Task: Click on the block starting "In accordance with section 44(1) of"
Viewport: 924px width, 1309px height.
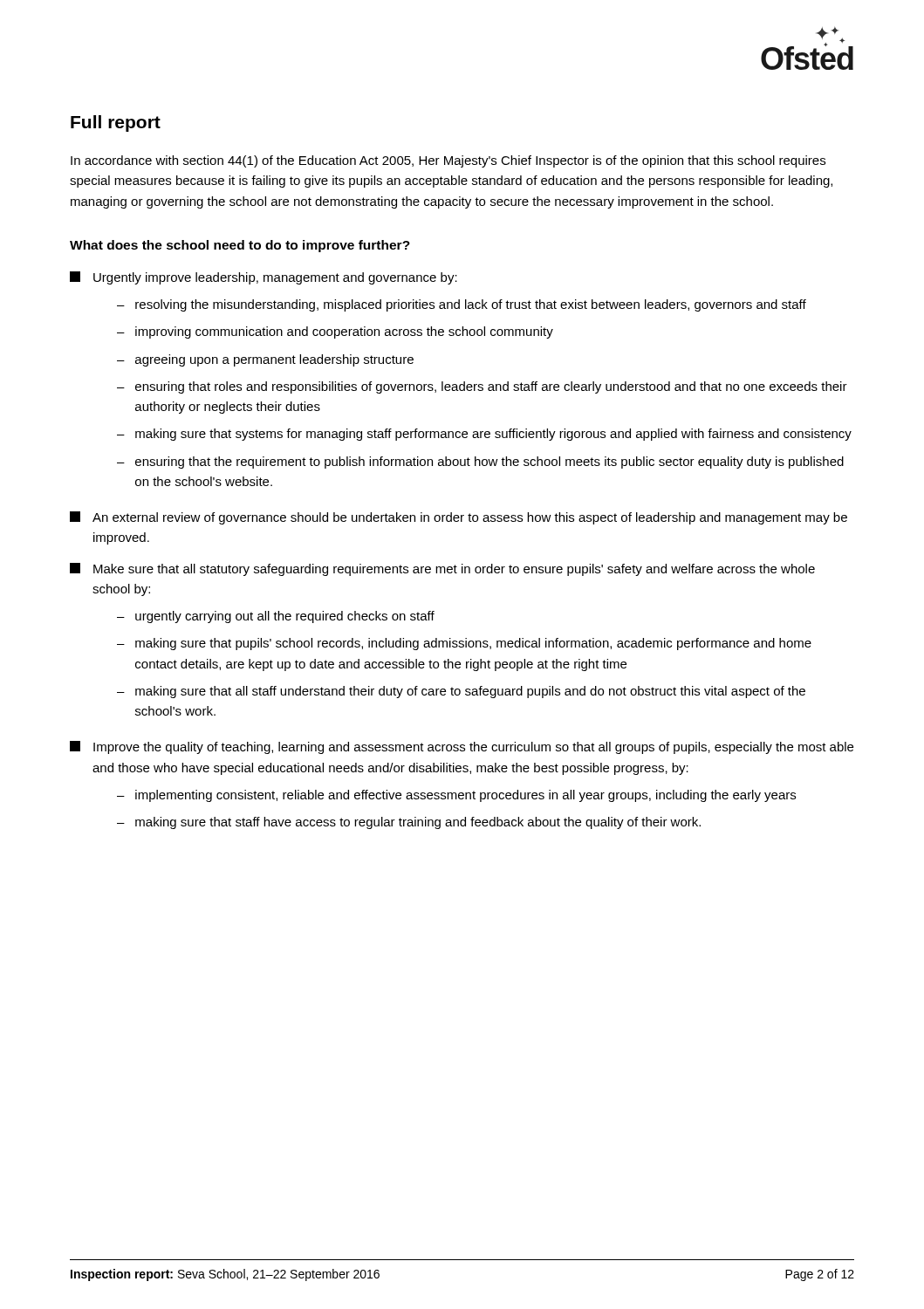Action: 452,180
